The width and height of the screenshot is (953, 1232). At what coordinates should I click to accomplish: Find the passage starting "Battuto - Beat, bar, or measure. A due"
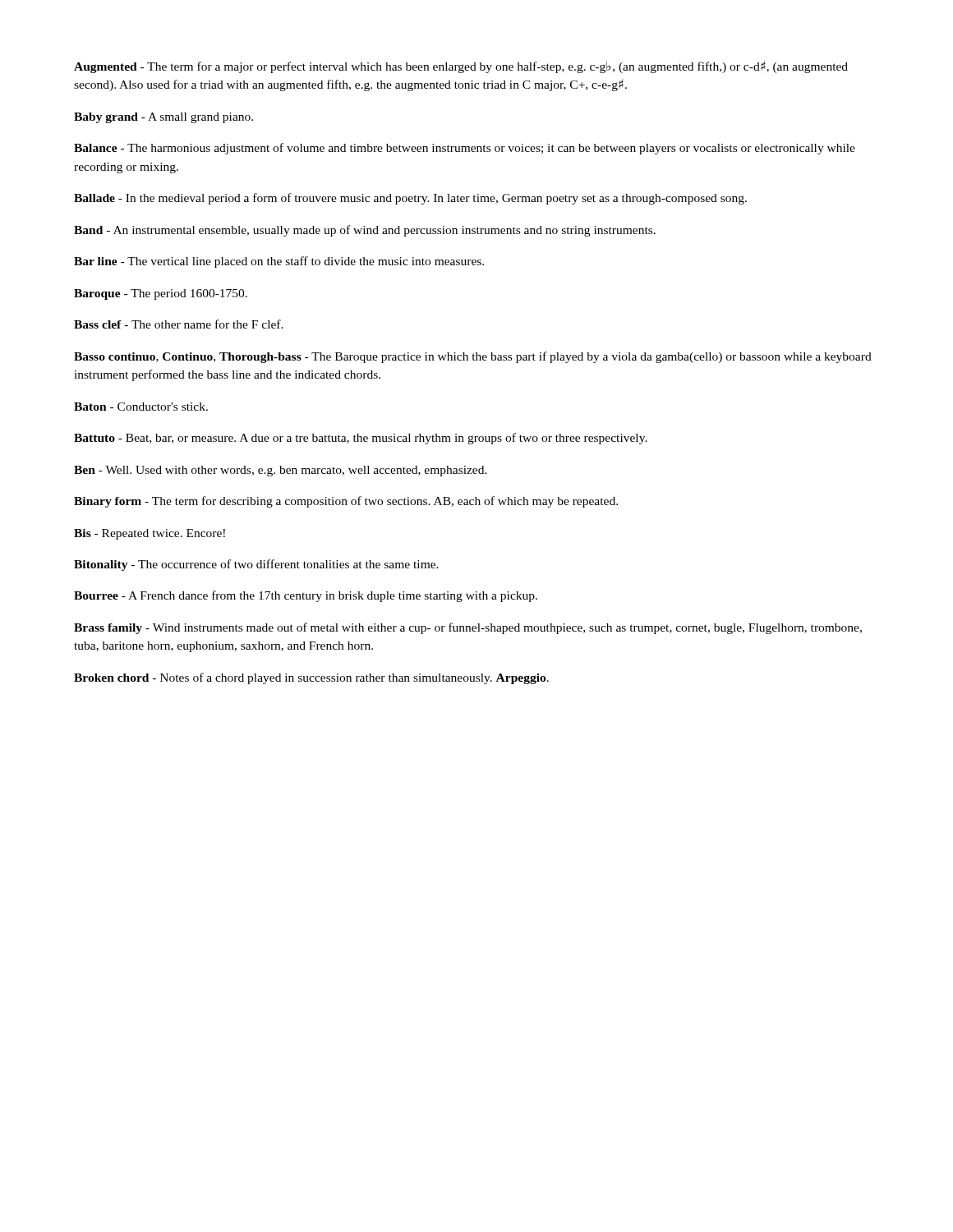pos(361,437)
